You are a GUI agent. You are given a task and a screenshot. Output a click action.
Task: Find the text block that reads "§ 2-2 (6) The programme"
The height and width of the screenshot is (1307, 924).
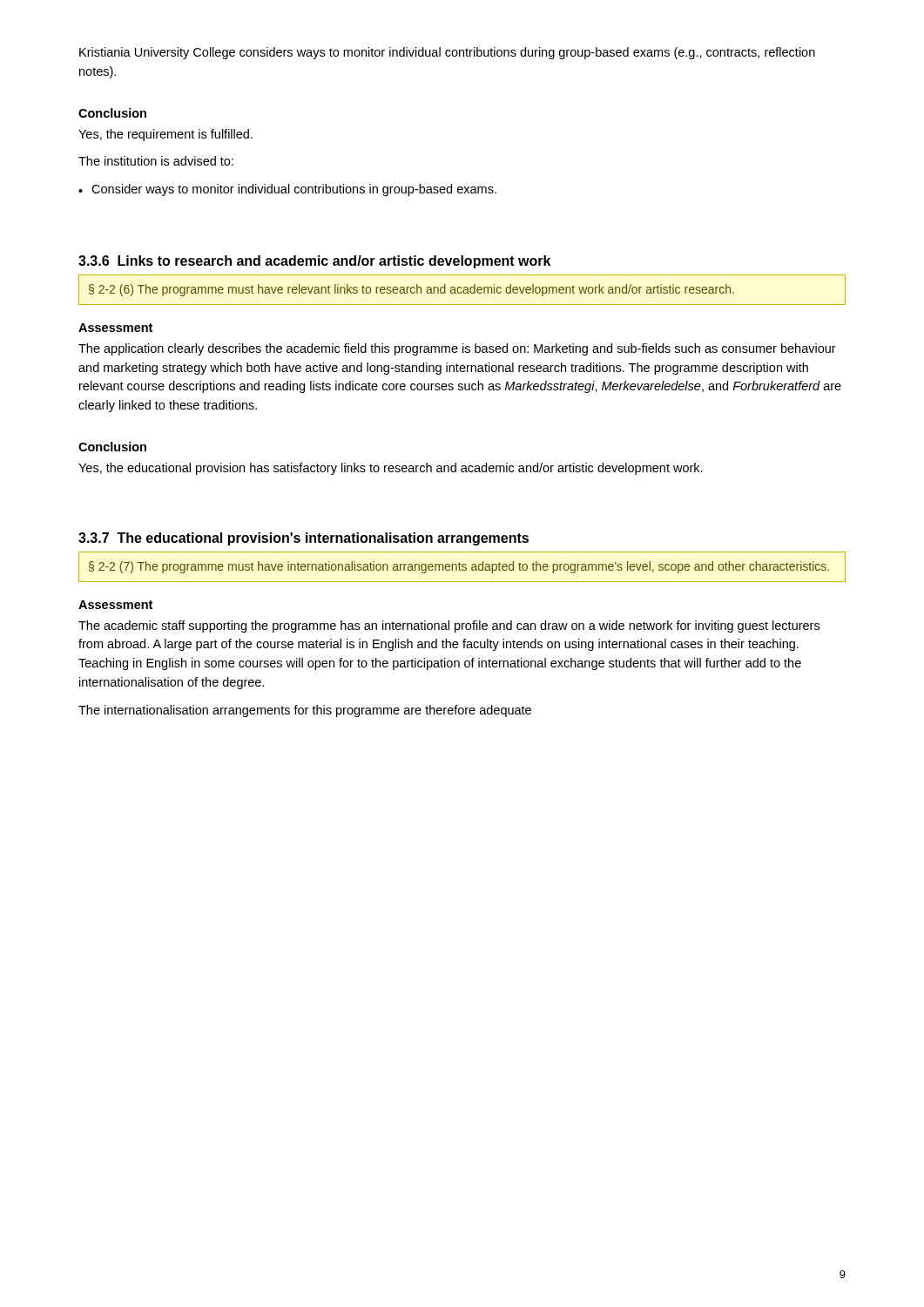(x=411, y=289)
